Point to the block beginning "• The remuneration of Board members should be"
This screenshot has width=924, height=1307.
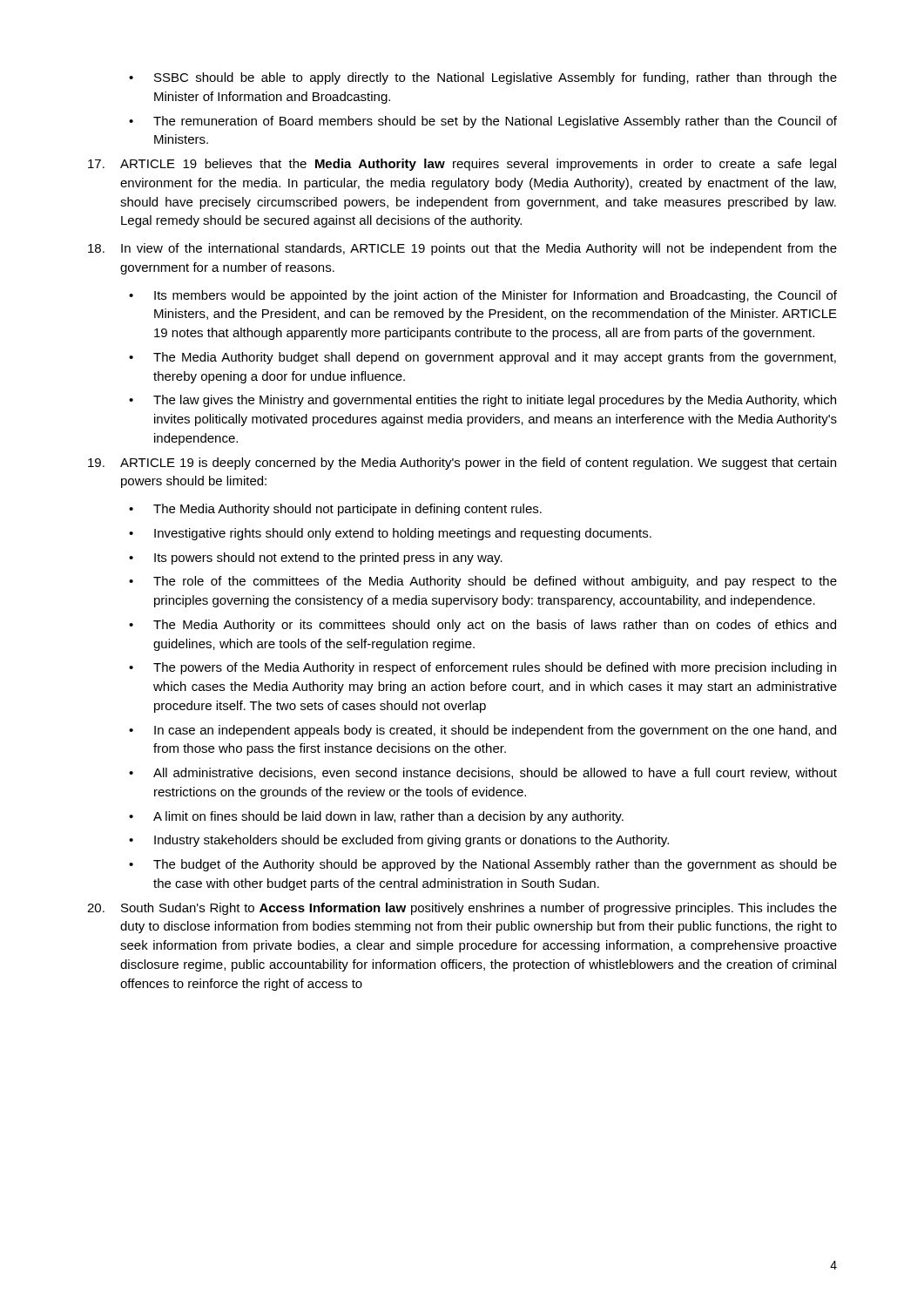tap(483, 130)
